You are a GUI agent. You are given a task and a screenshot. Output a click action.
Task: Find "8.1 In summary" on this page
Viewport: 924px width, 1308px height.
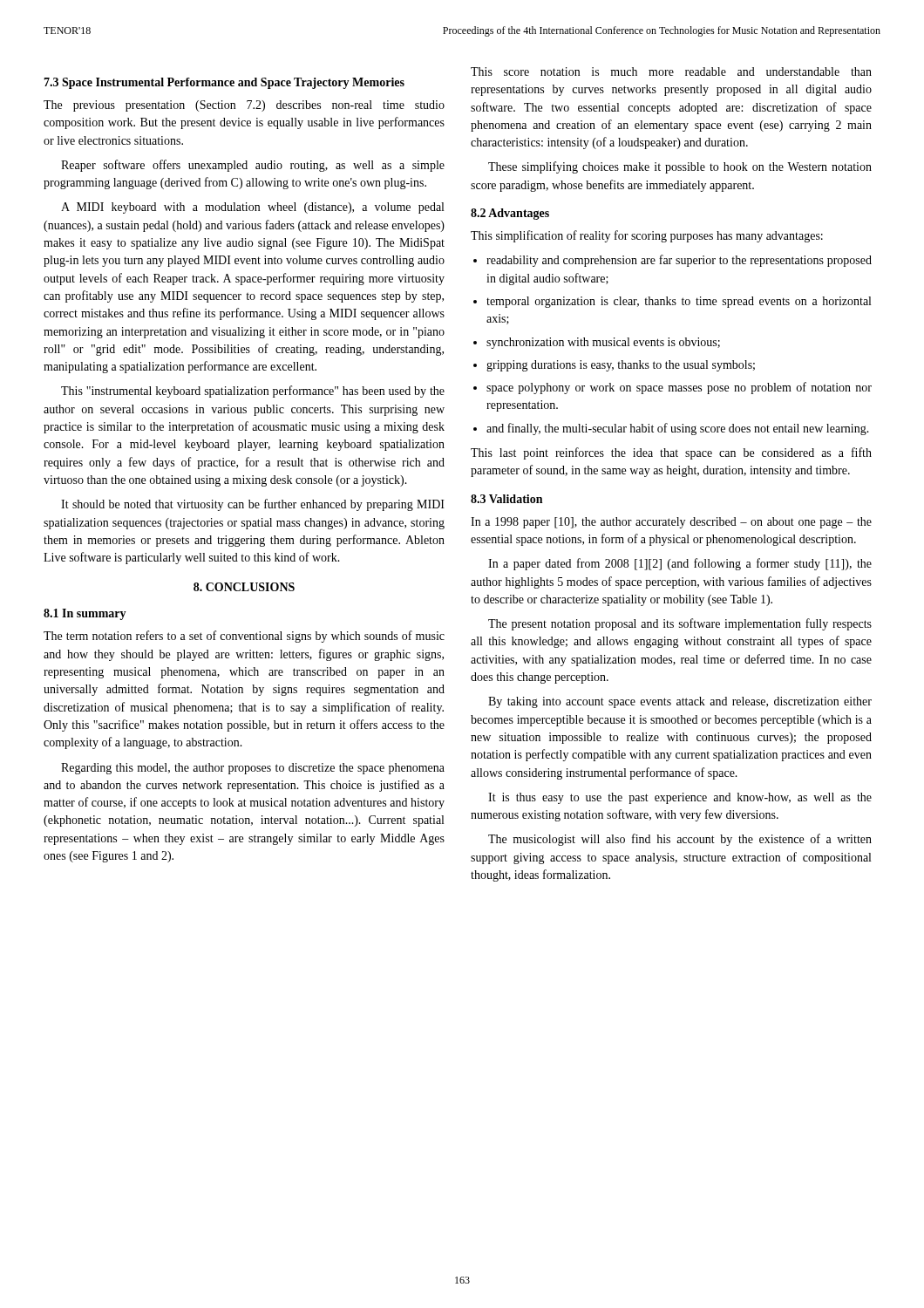pos(85,614)
